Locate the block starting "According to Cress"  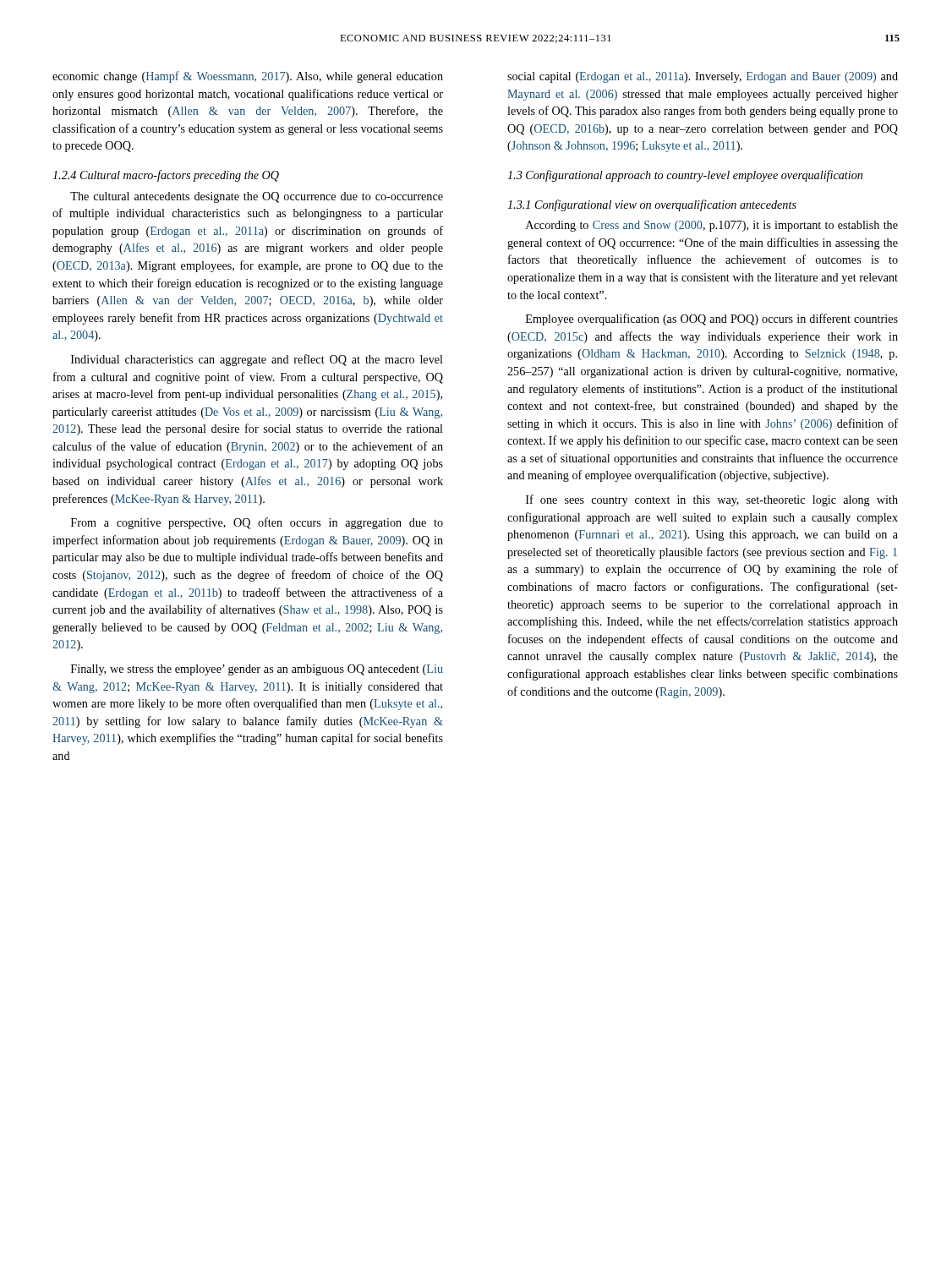click(703, 458)
